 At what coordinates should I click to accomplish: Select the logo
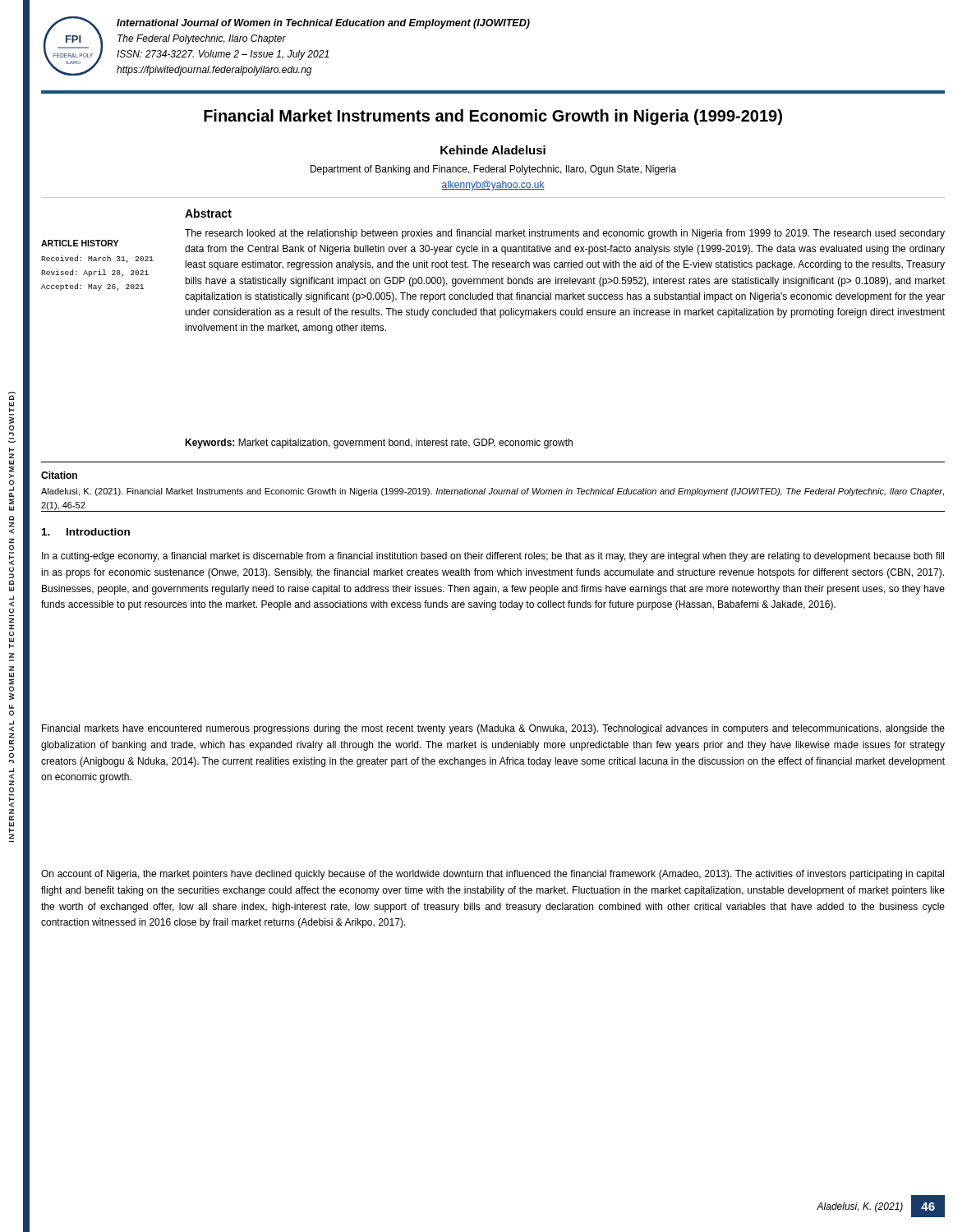[73, 47]
